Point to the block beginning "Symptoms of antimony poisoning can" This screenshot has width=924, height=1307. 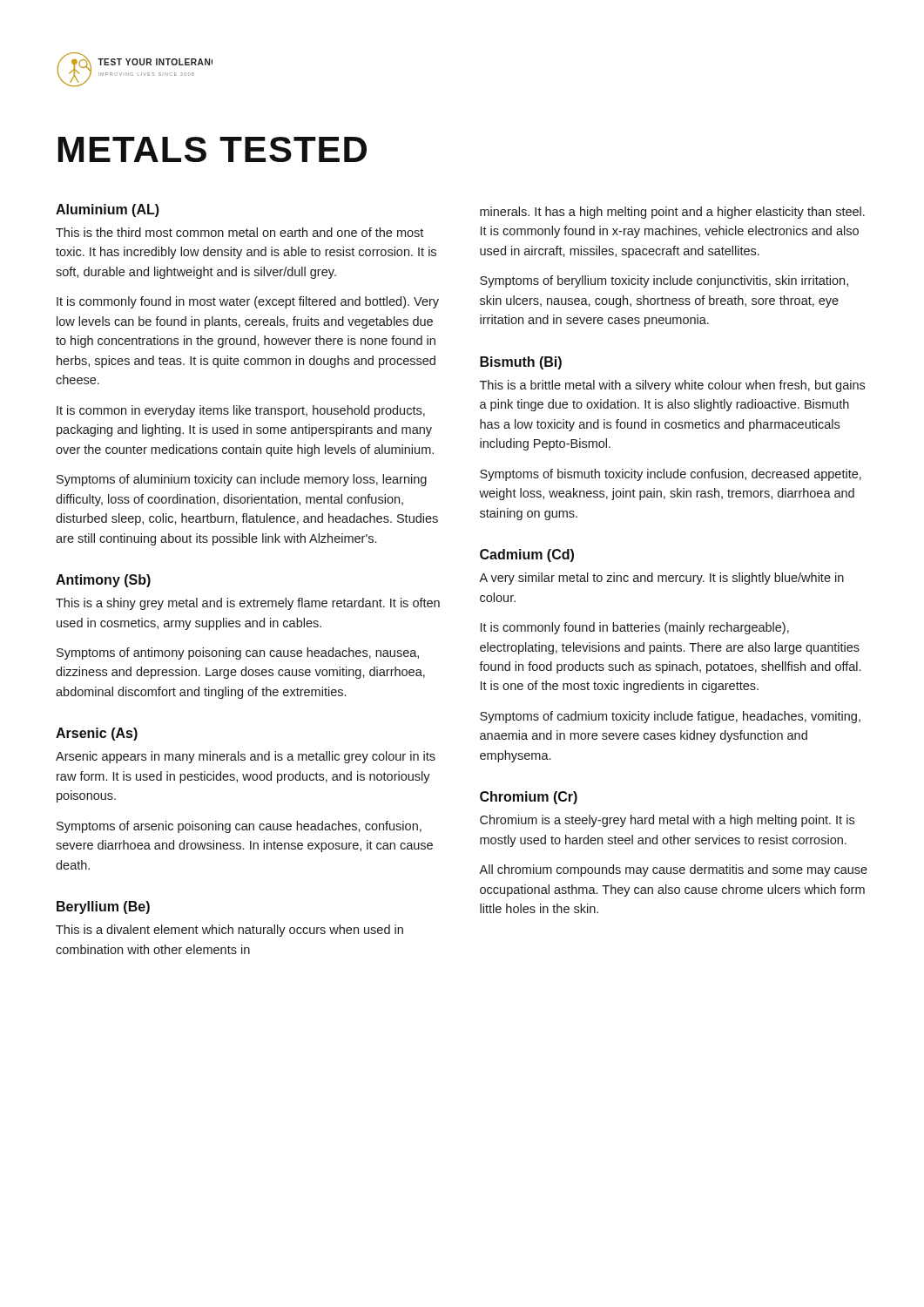(250, 672)
